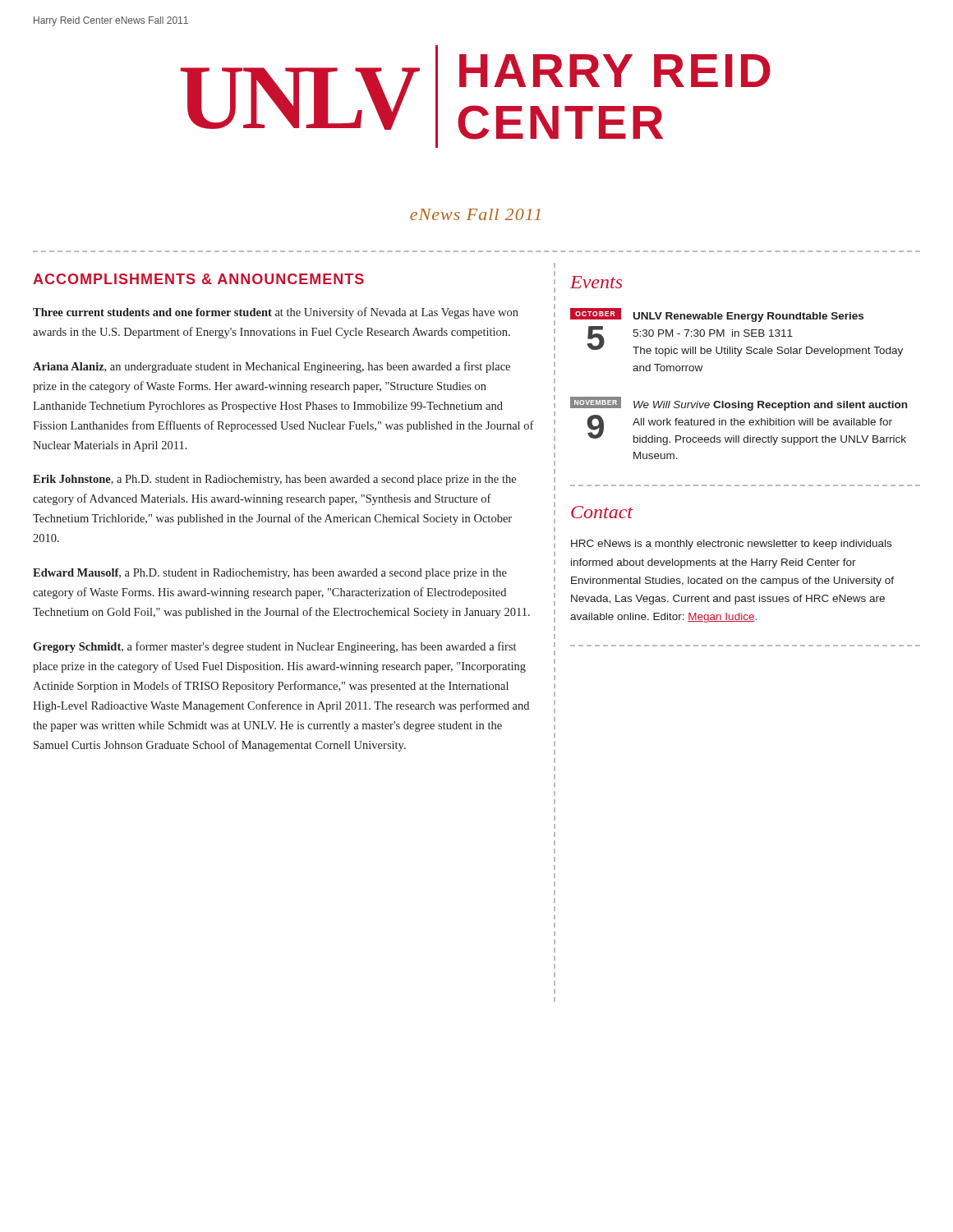Select the text starting "HRC eNews is a monthly electronic newsletter"
Image resolution: width=953 pixels, height=1232 pixels.
(x=732, y=580)
